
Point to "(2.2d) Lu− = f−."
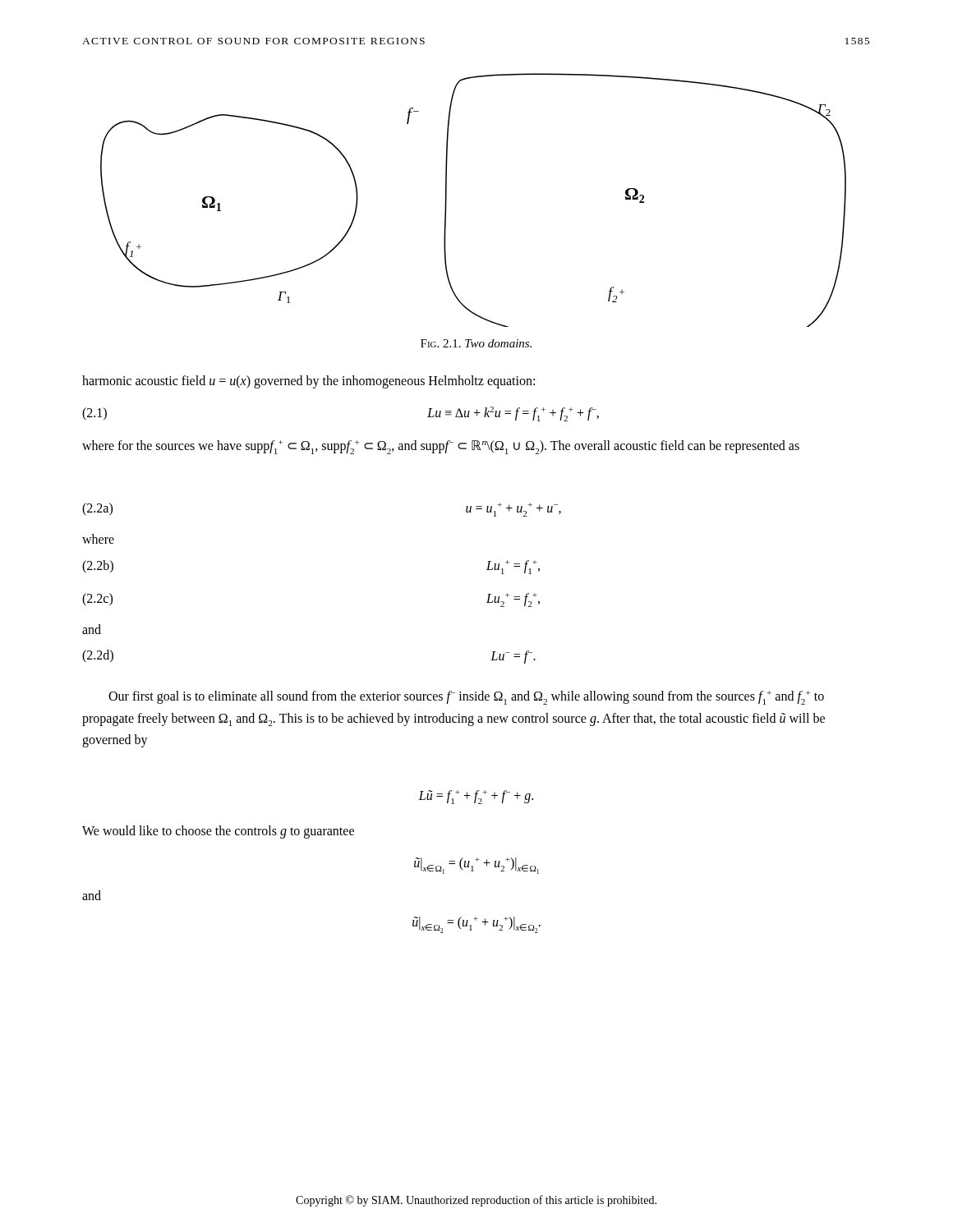[100, 657]
